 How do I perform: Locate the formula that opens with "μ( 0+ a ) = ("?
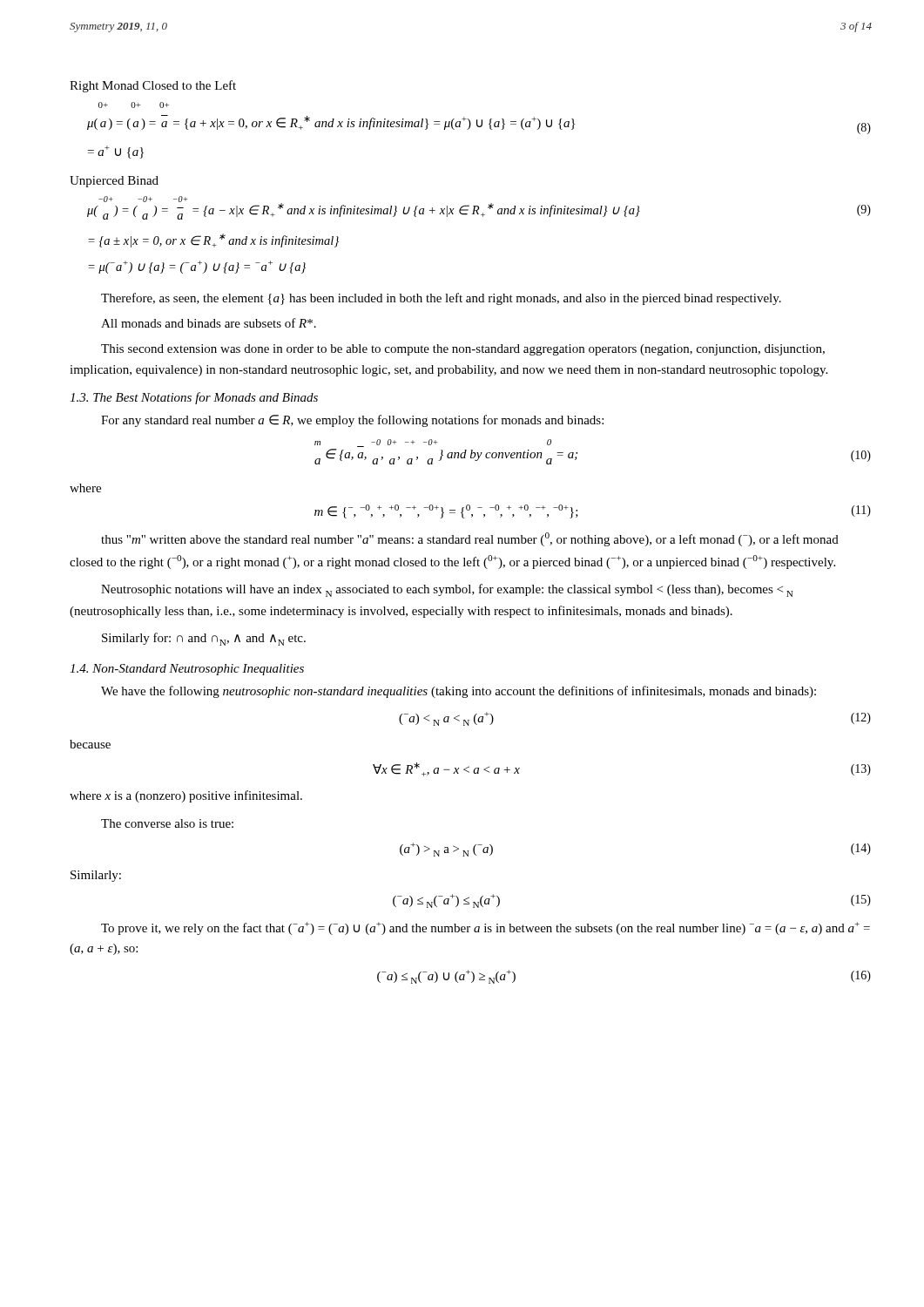[x=470, y=132]
